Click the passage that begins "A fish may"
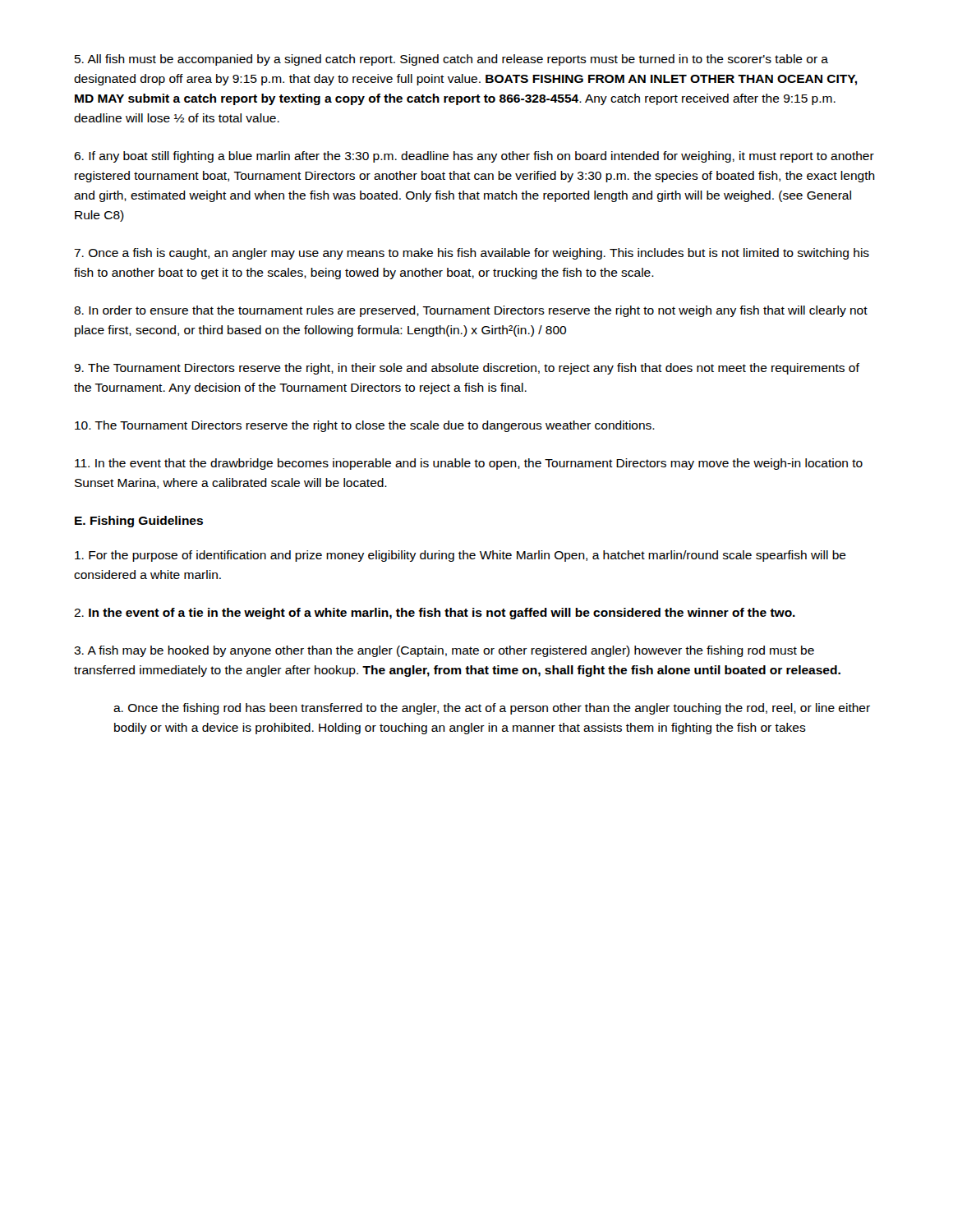The image size is (953, 1232). coord(457,660)
